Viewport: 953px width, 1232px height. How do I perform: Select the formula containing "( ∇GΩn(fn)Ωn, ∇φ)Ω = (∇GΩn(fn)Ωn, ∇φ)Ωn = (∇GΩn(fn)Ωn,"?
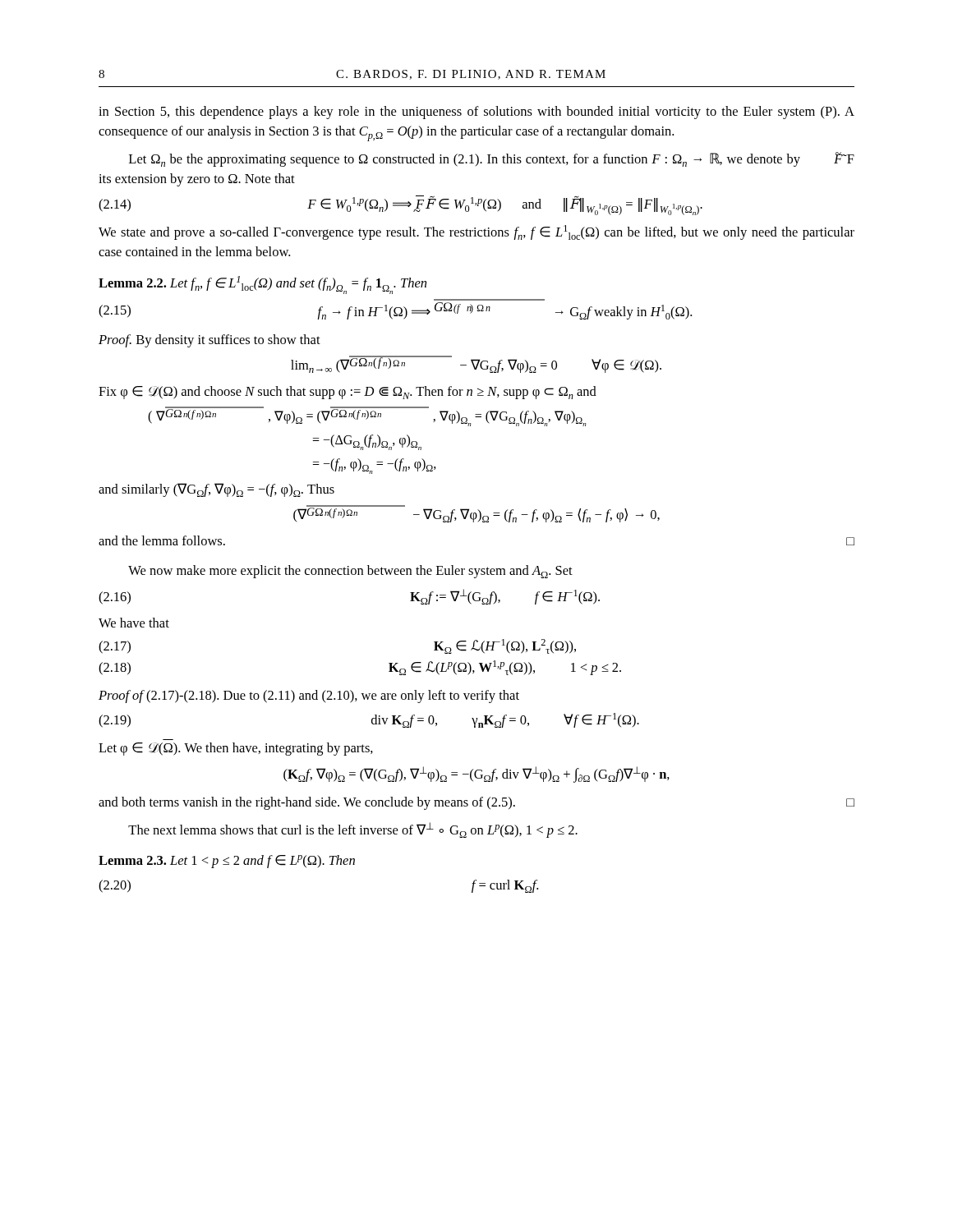pyautogui.click(x=367, y=416)
